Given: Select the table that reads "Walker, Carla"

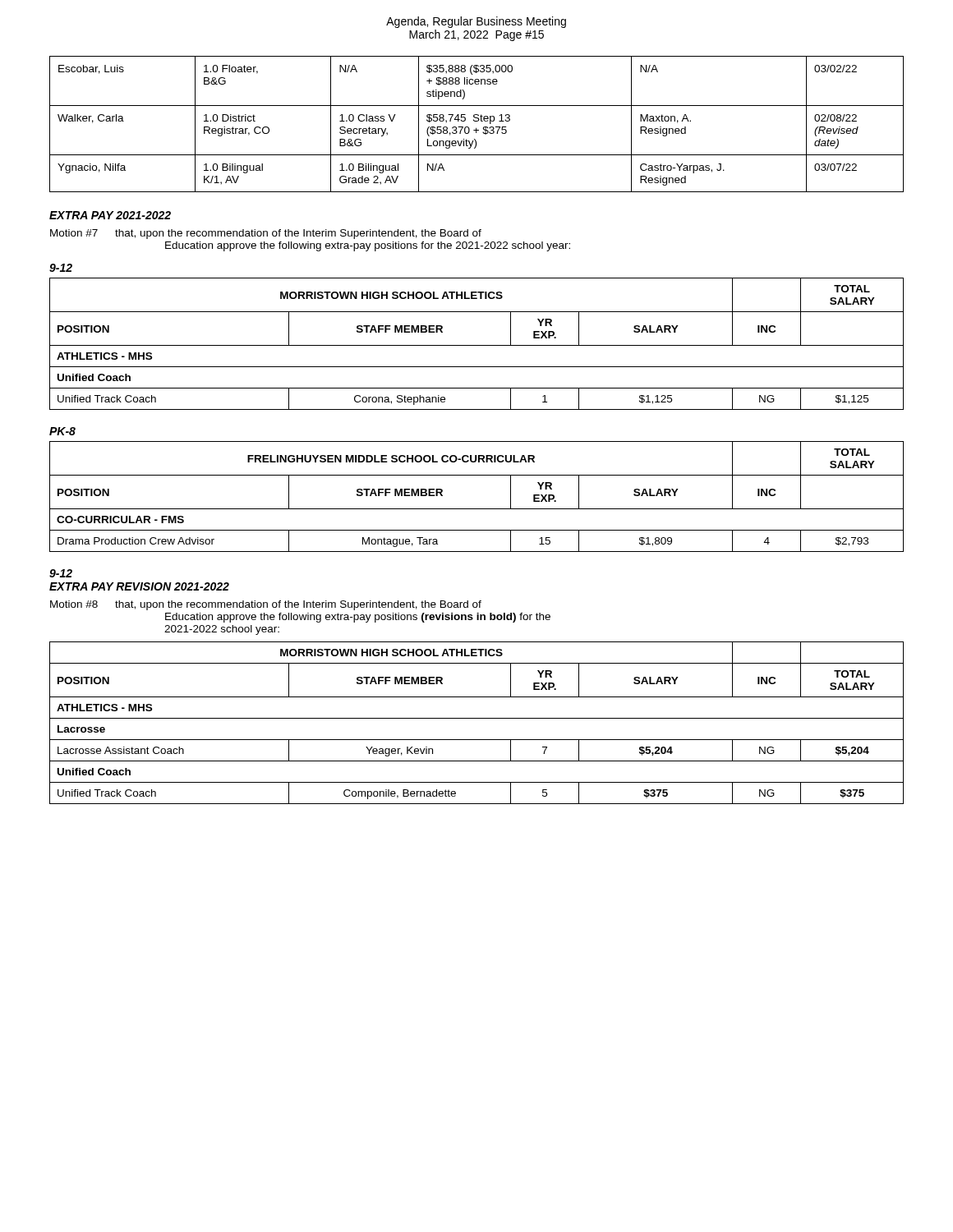Looking at the screenshot, I should [x=476, y=124].
